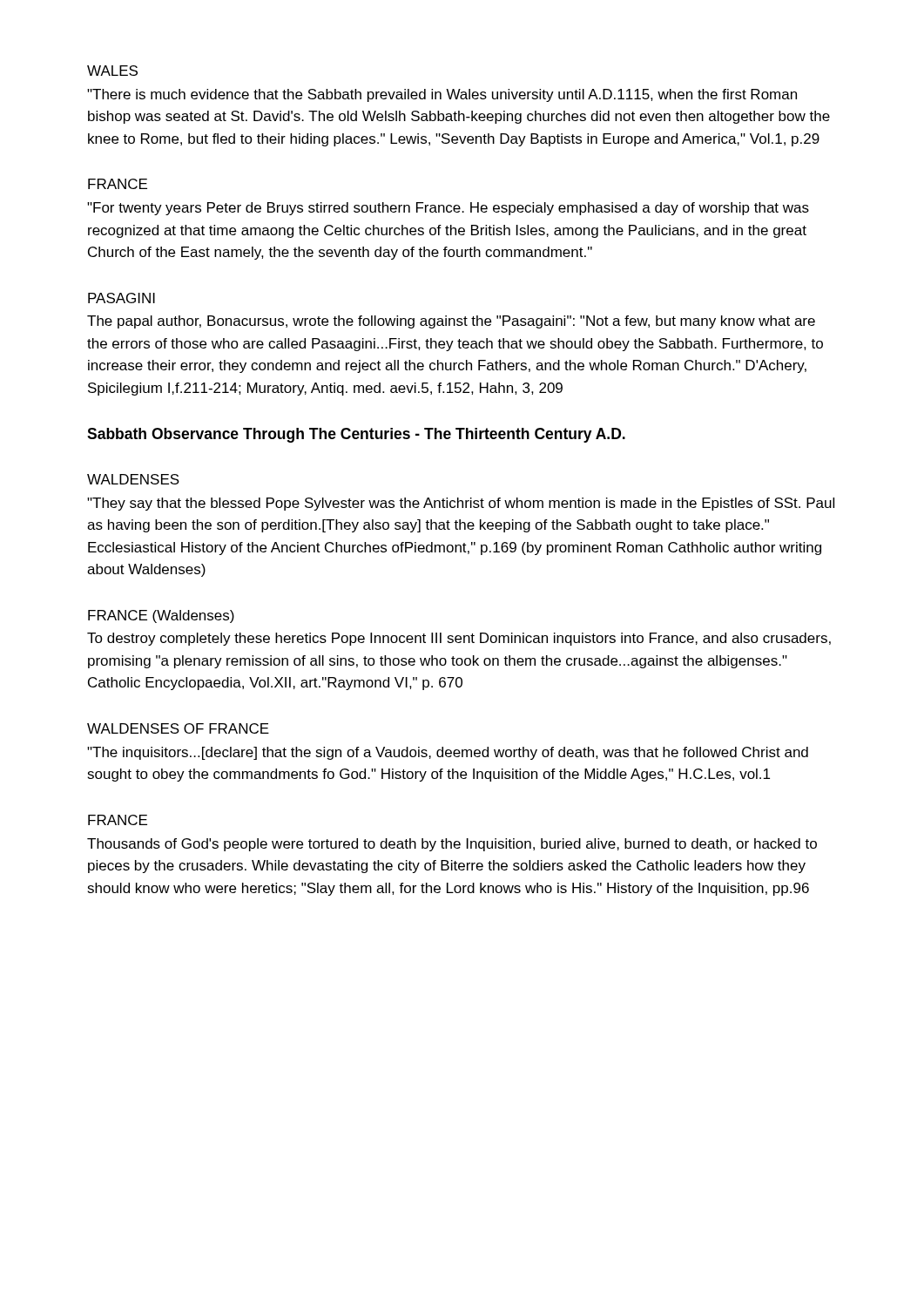
Task: Locate the text block with the text "To destroy completely these heretics"
Action: (460, 661)
